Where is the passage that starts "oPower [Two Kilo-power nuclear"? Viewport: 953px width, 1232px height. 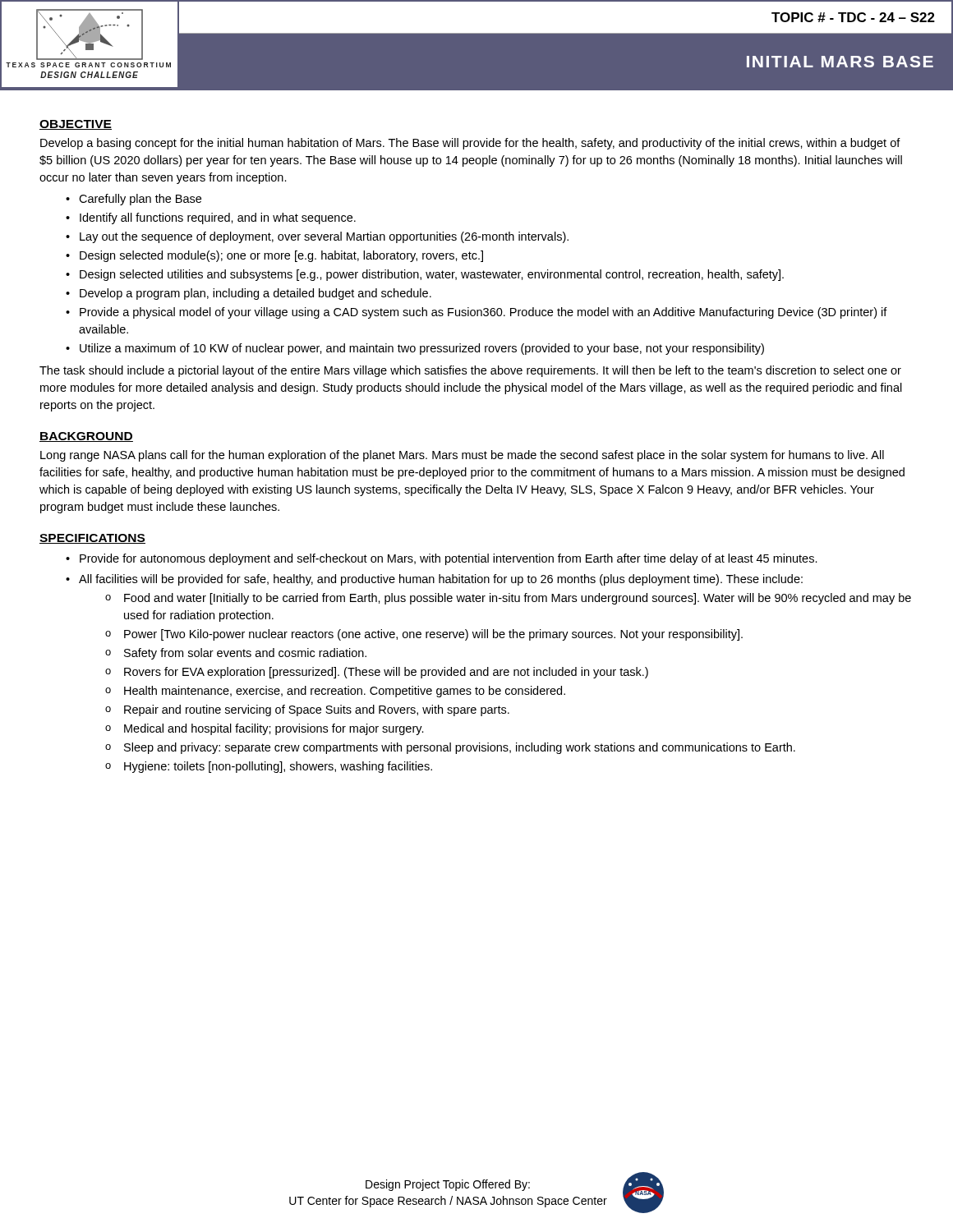pos(424,635)
